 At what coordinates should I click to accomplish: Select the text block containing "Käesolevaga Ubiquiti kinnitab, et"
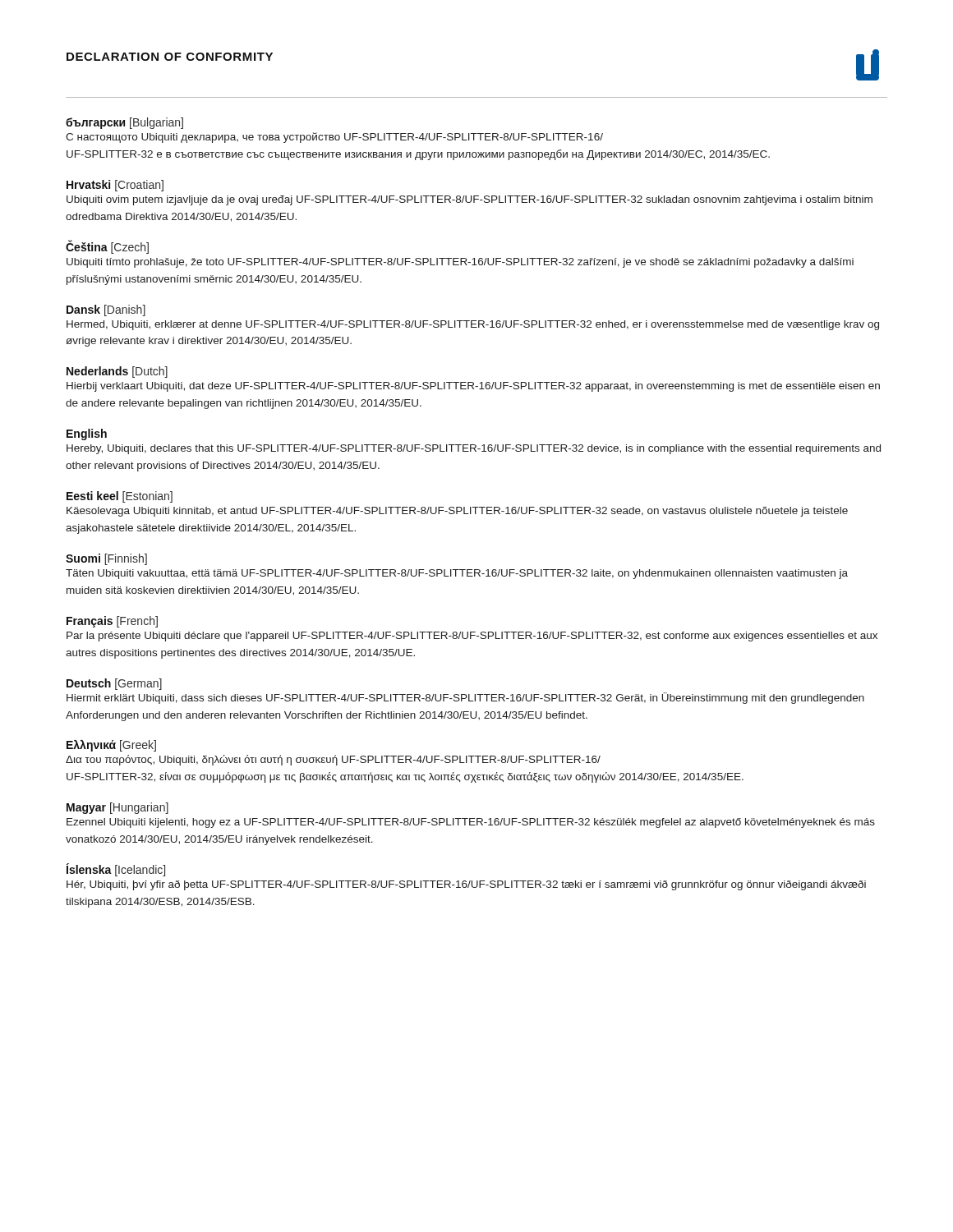click(x=476, y=520)
